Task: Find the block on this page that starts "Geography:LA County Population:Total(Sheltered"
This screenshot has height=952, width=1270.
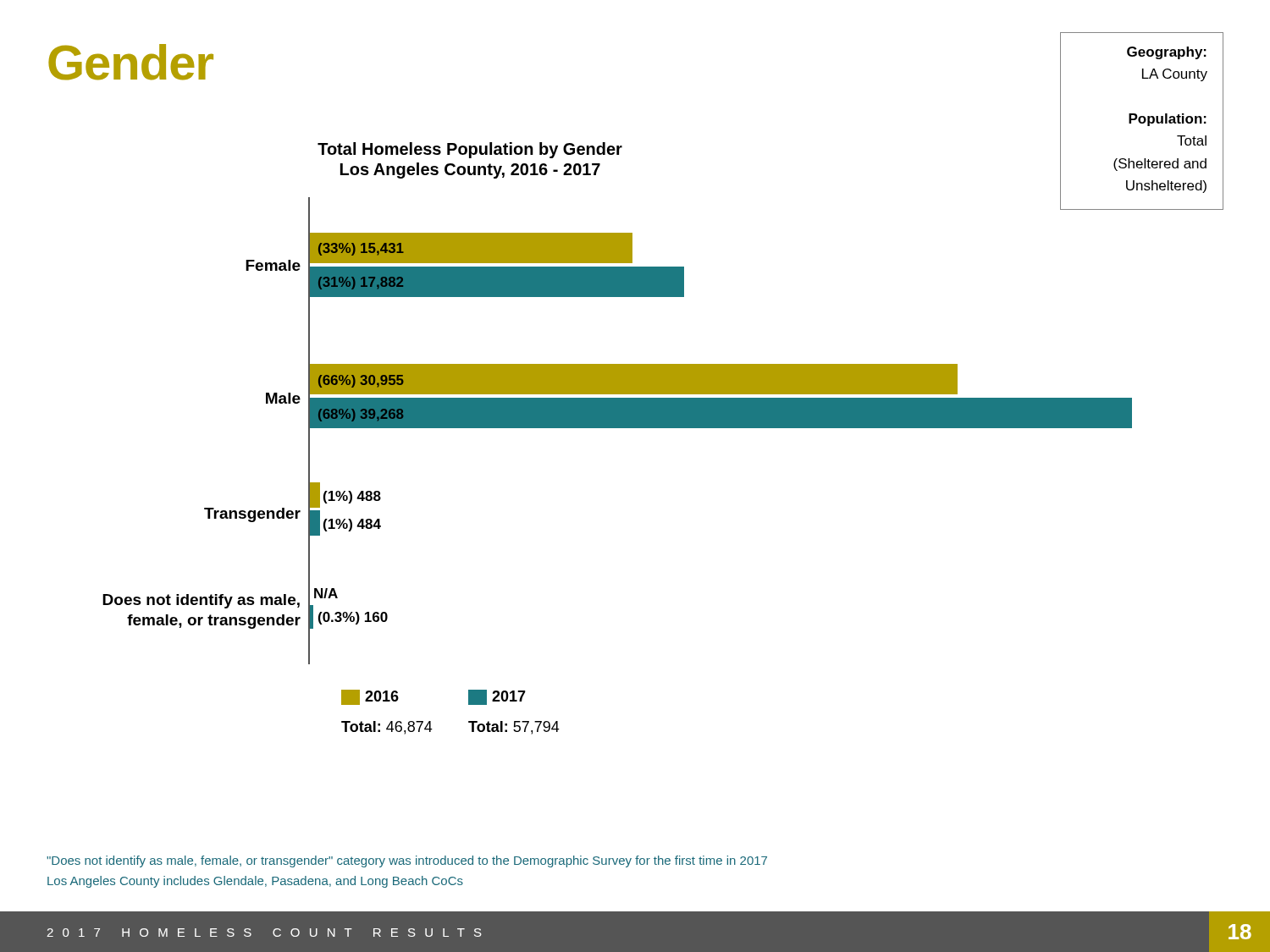Action: [x=1160, y=119]
